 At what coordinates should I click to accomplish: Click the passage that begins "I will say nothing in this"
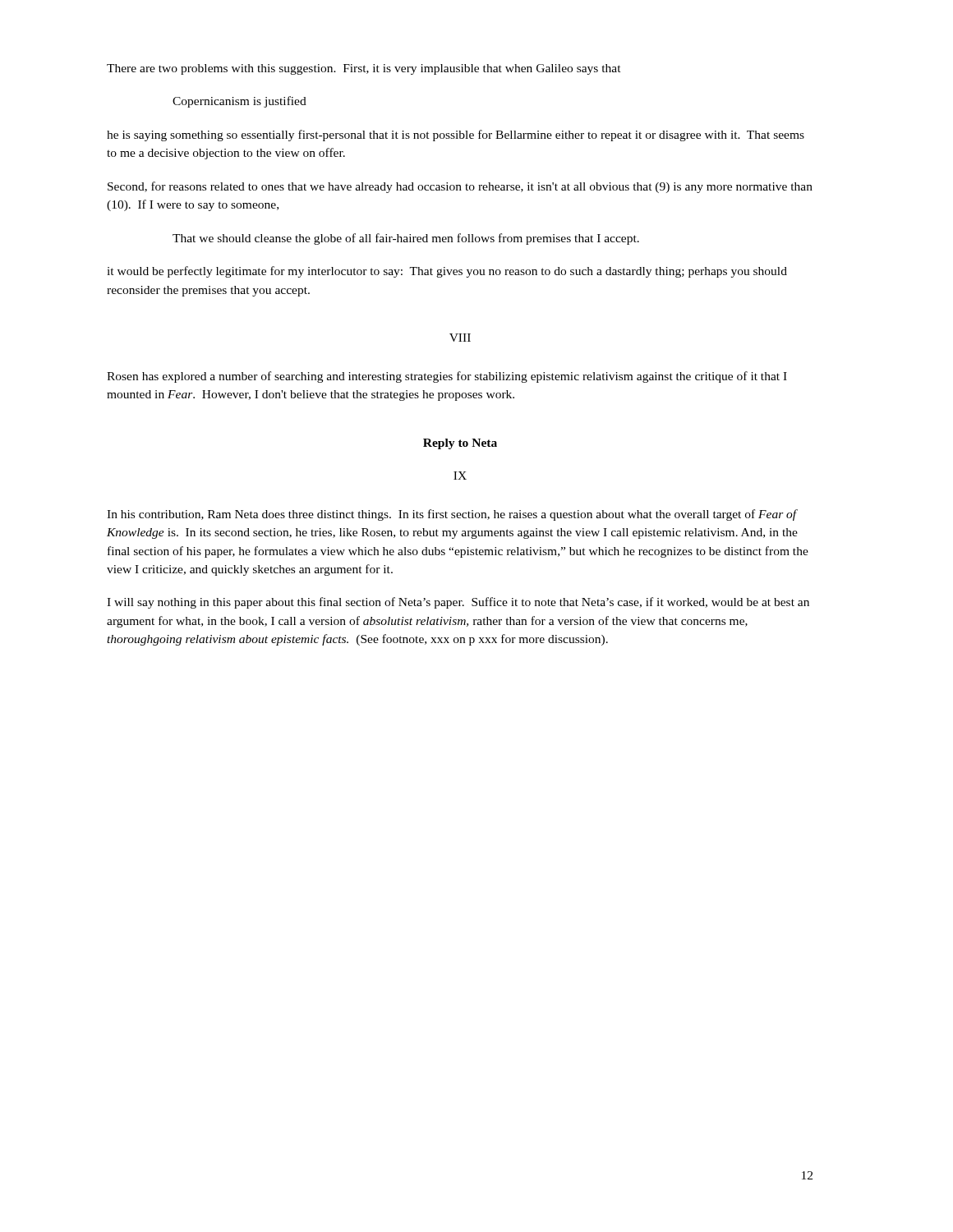(x=458, y=620)
